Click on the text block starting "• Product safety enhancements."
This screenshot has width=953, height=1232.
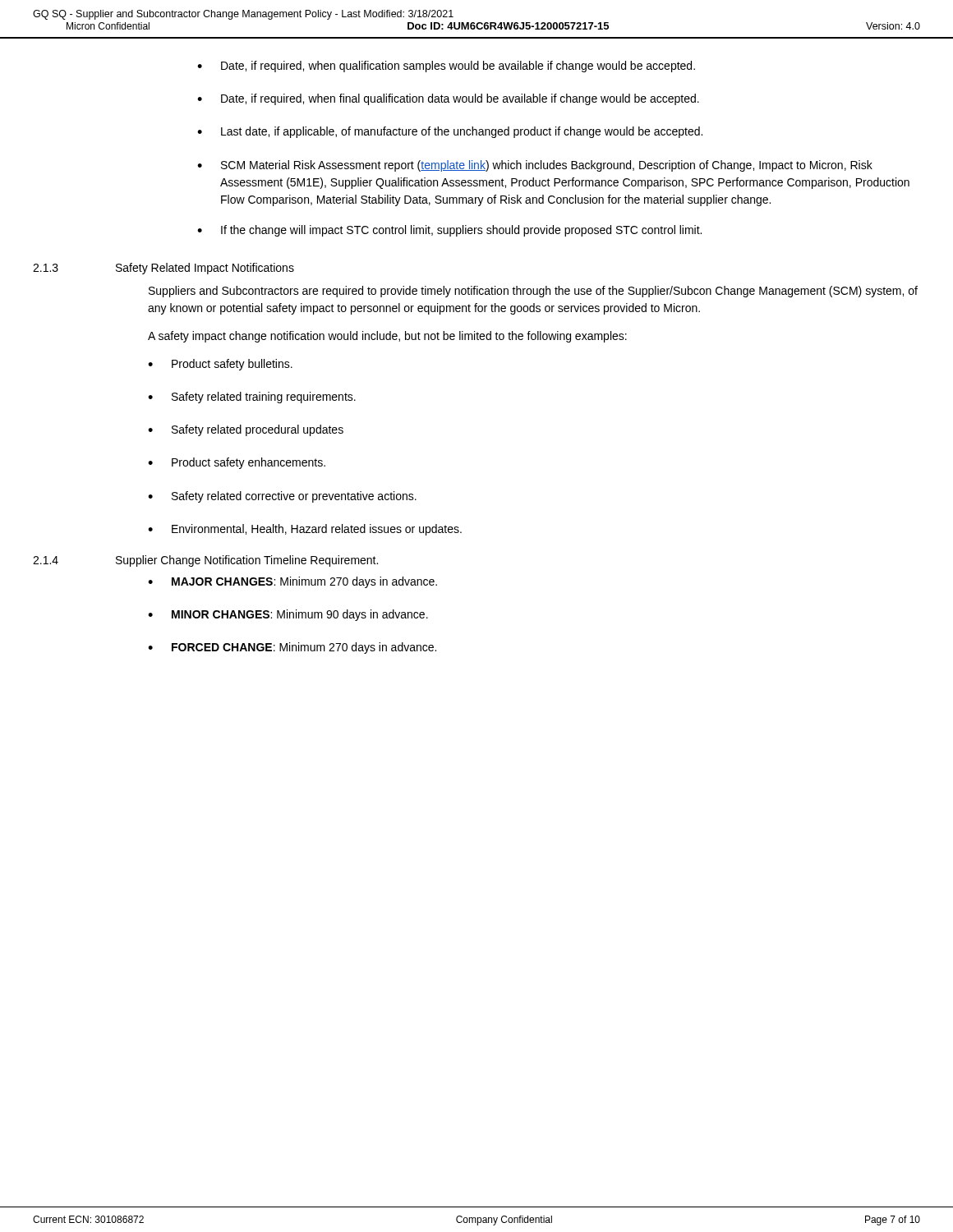(237, 463)
